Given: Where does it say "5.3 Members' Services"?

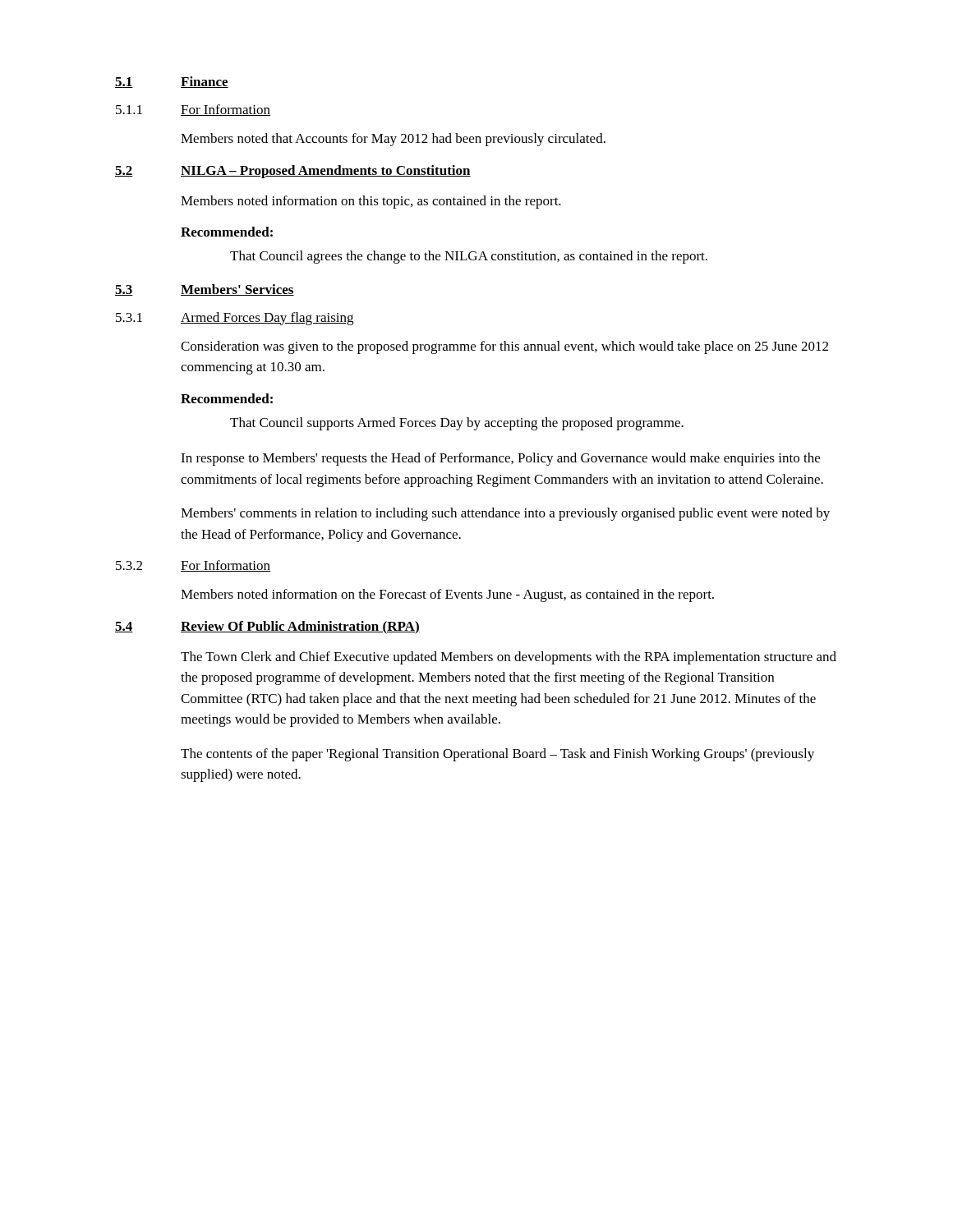Looking at the screenshot, I should tap(205, 290).
